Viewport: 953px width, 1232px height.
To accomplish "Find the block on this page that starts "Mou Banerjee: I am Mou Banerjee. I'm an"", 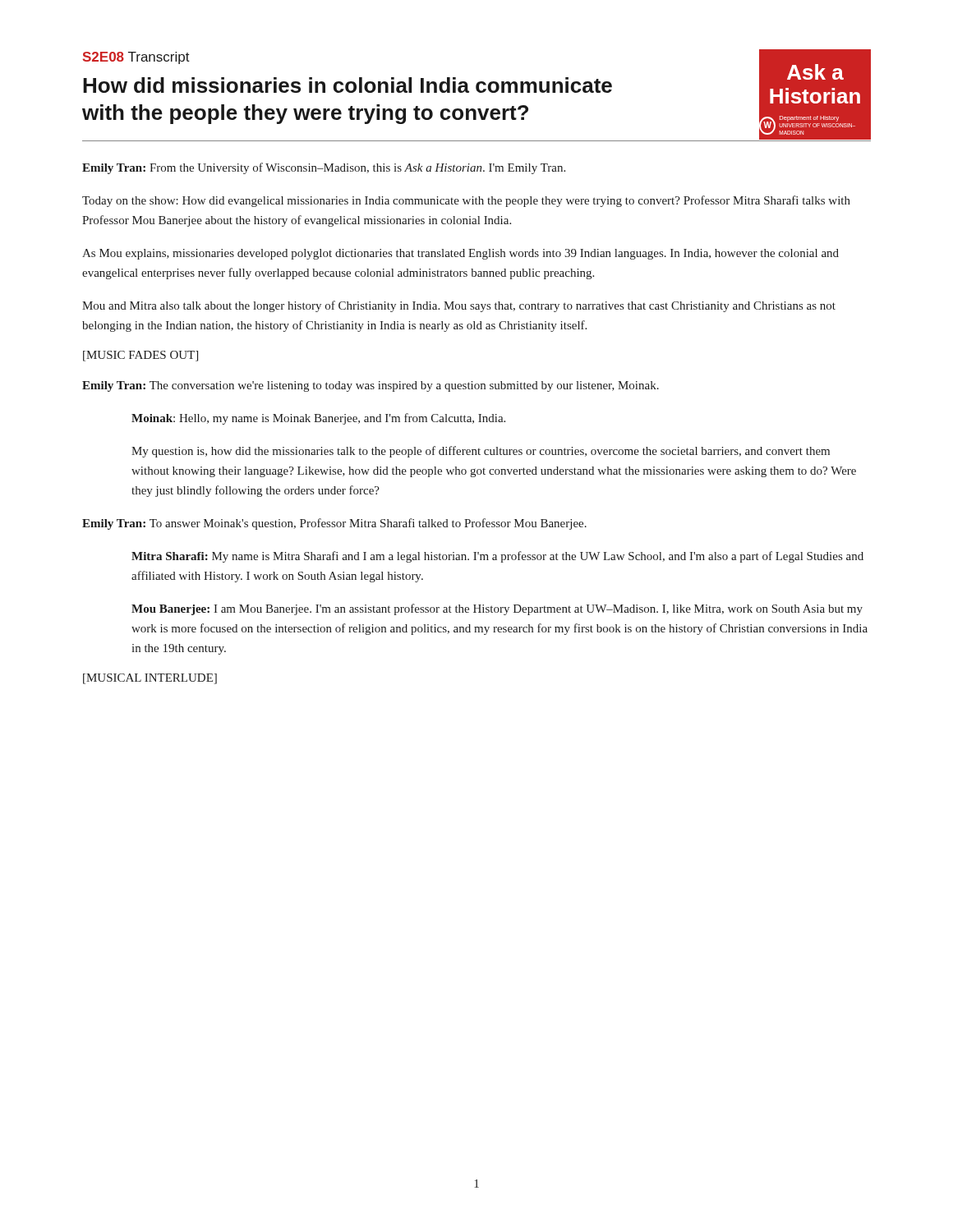I will click(500, 628).
